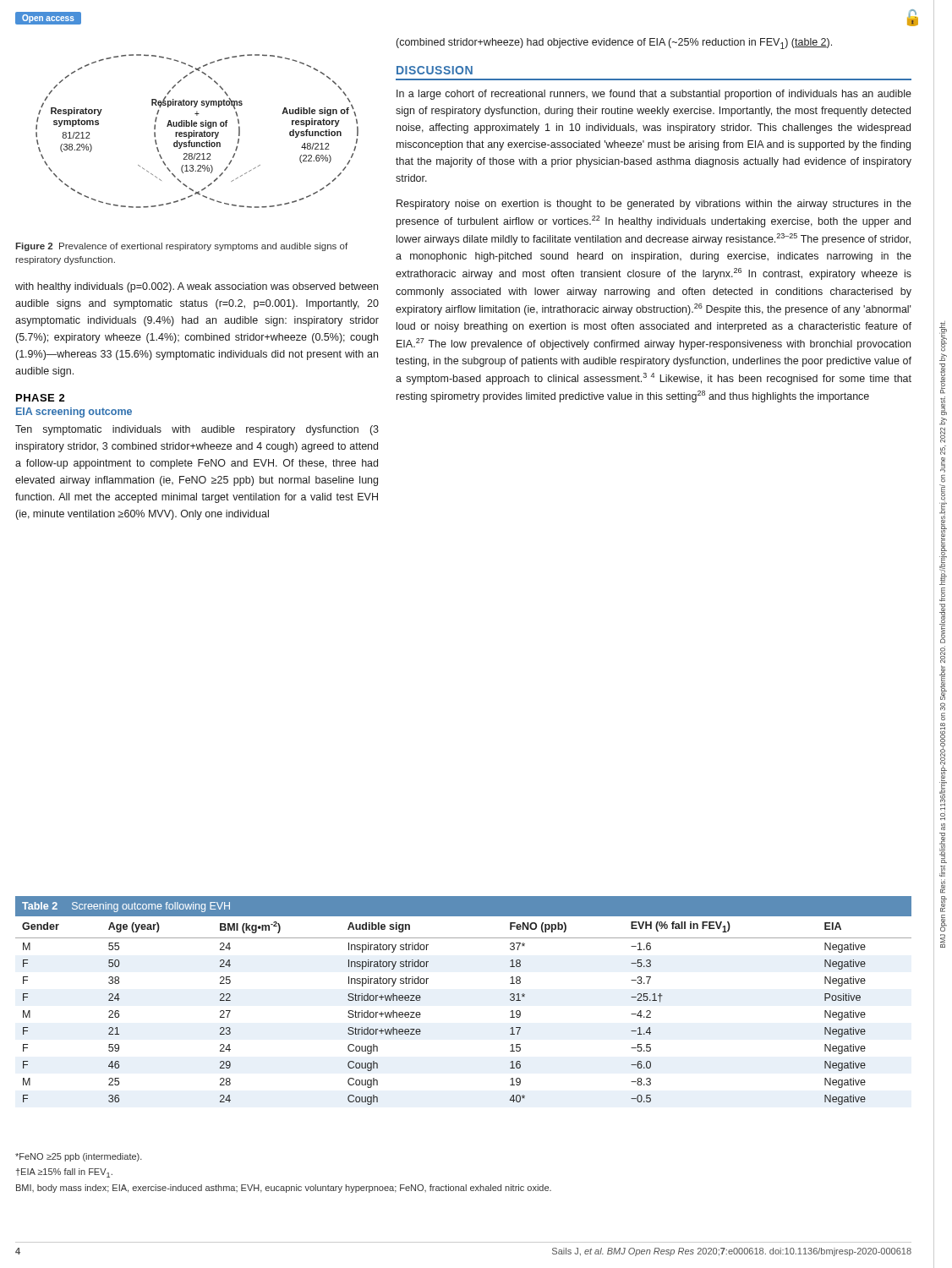Click the infographic
The width and height of the screenshot is (952, 1268).
pos(197,132)
